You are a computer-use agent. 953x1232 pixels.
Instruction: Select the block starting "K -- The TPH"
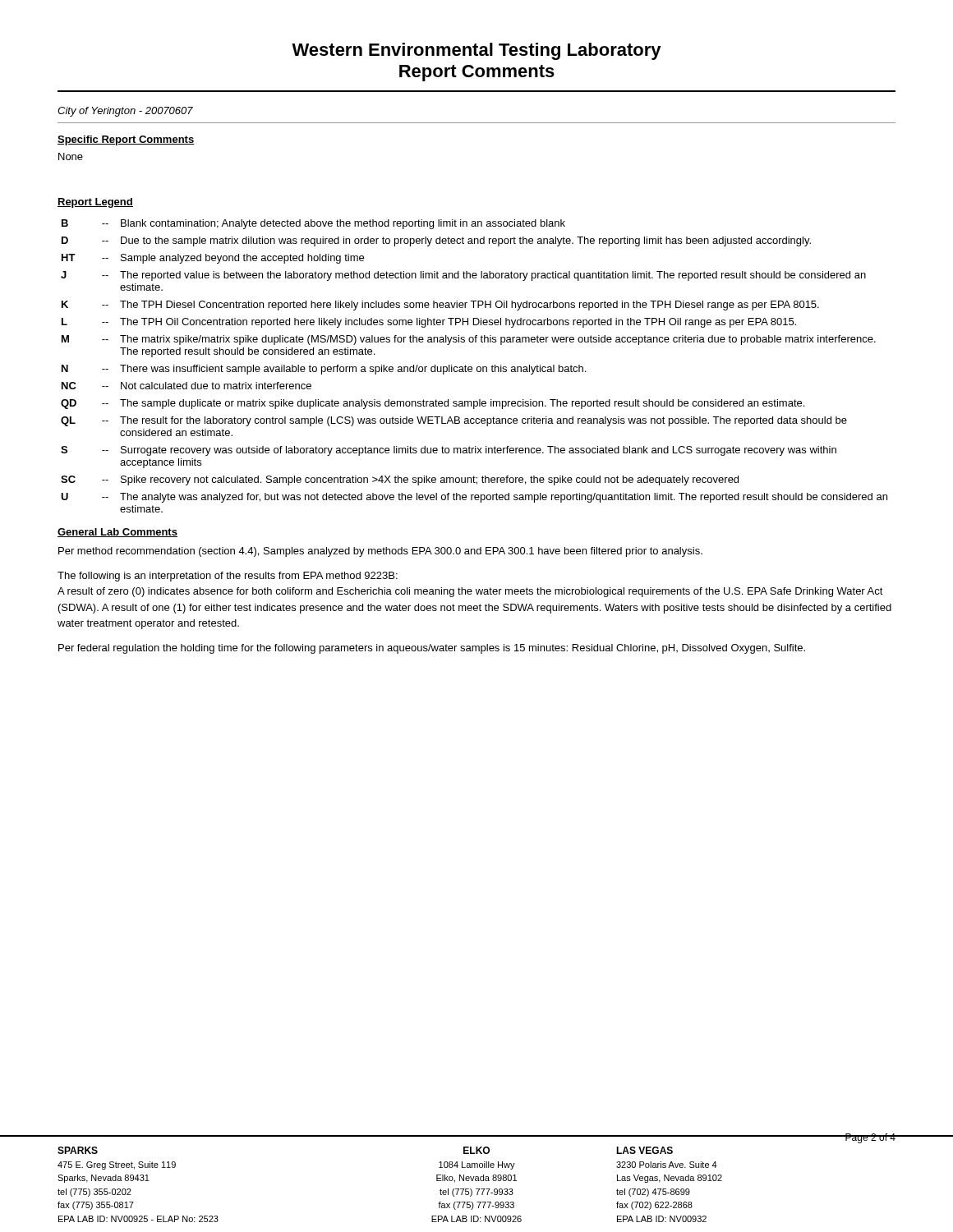coord(476,304)
